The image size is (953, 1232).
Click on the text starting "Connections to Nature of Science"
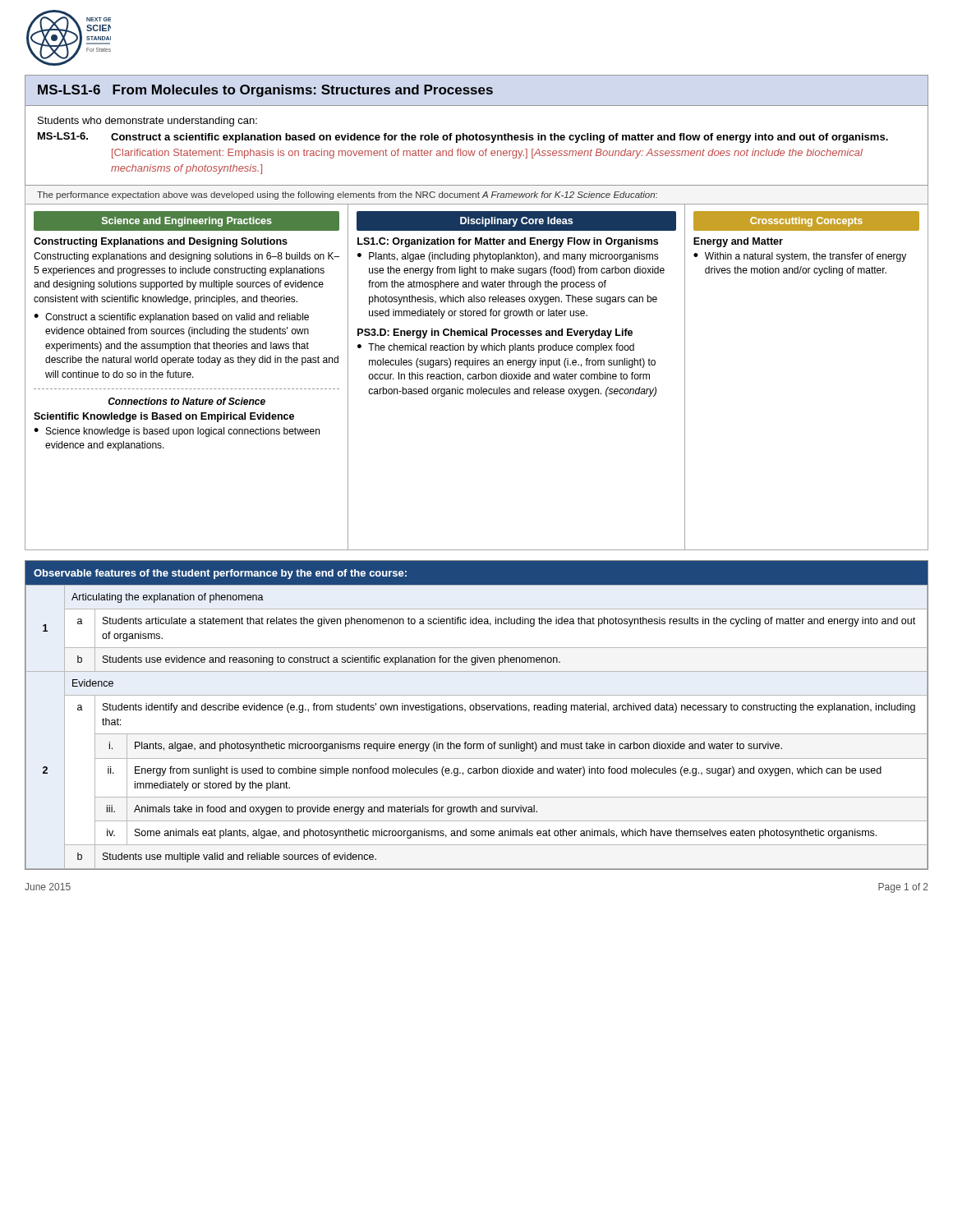(187, 425)
